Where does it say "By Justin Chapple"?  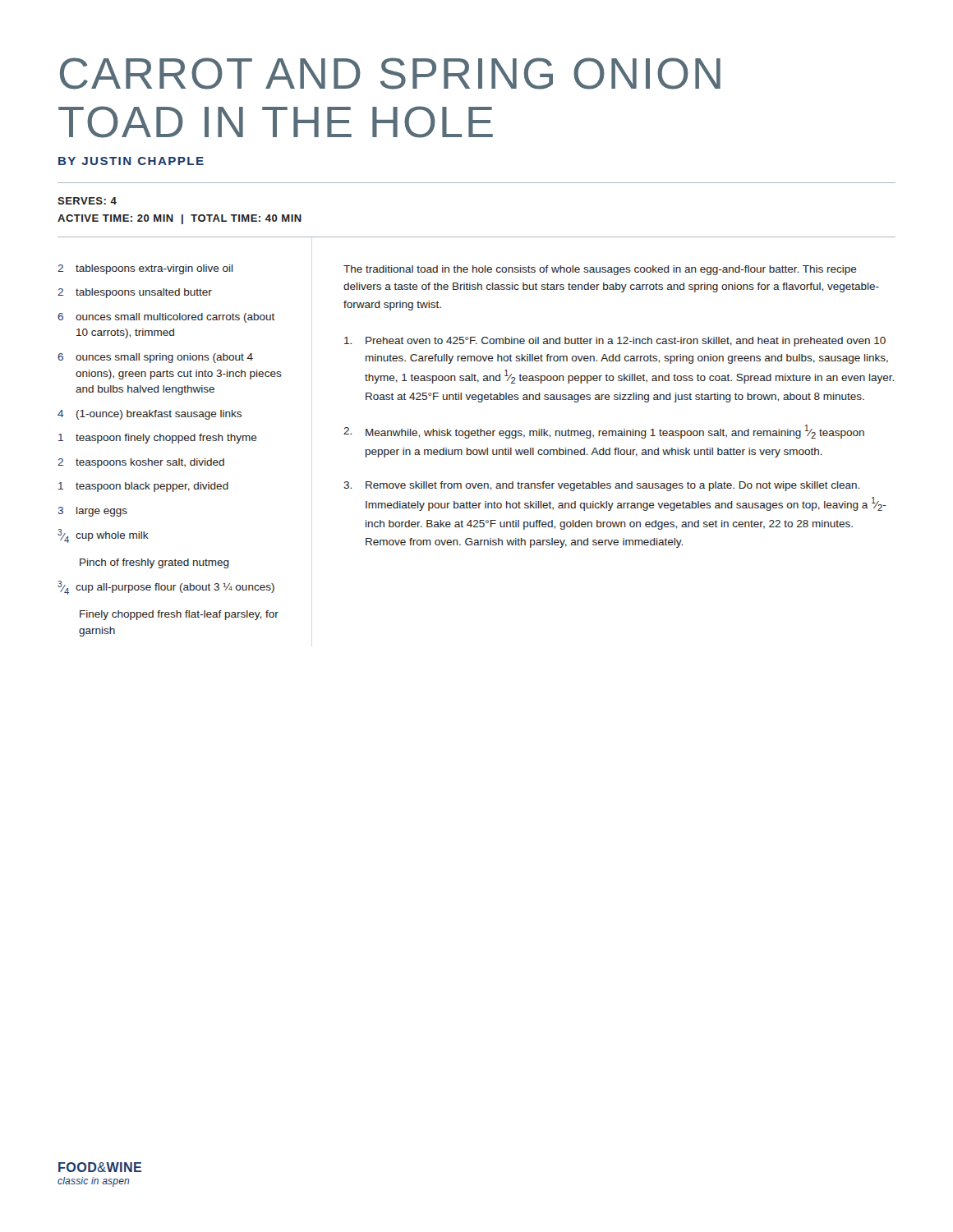131,160
